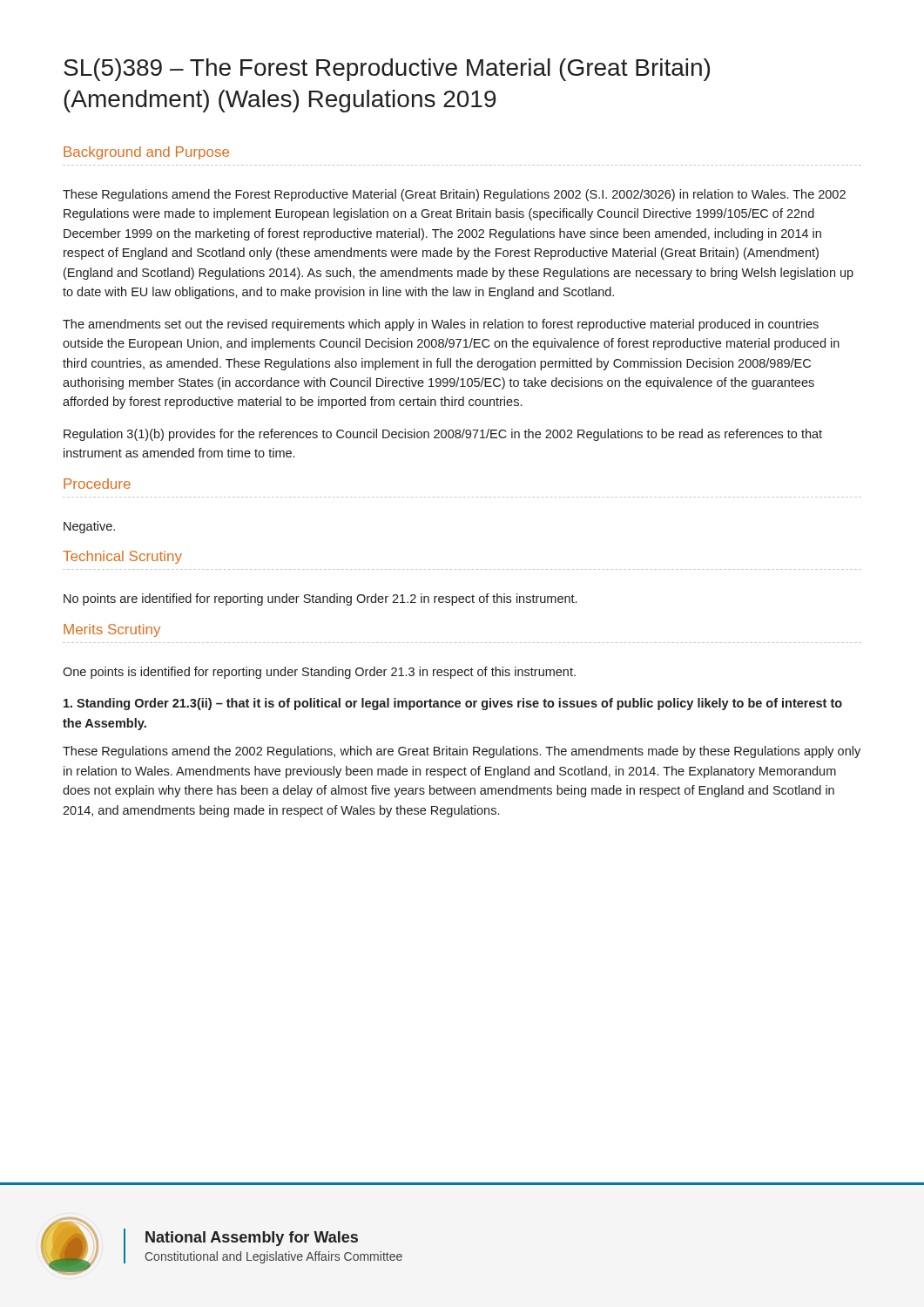This screenshot has width=924, height=1307.
Task: Click on the passage starting "Technical Scrutiny"
Action: click(462, 559)
